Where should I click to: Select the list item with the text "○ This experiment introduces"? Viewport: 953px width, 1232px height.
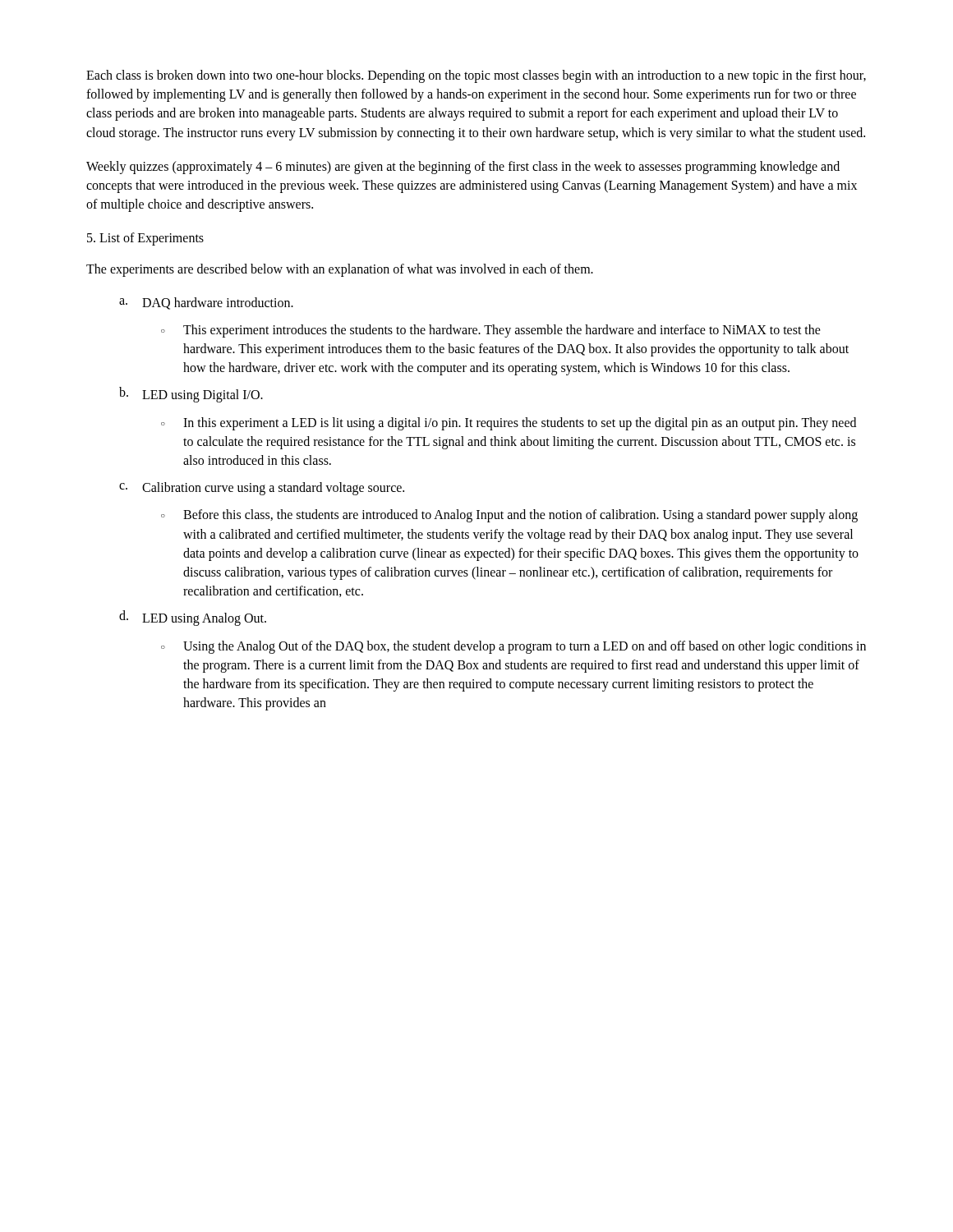pos(513,349)
